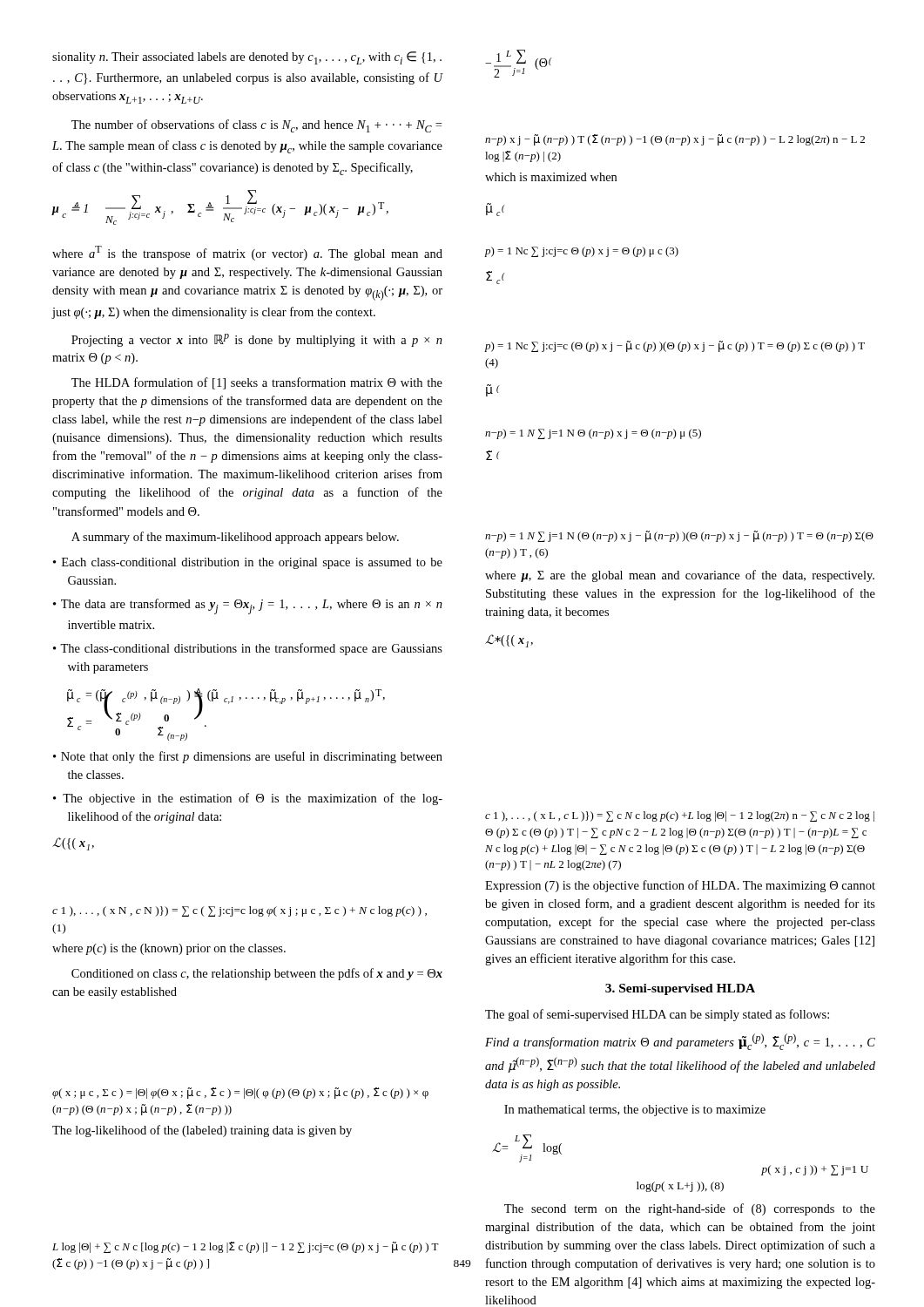Point to the region starting "Projecting a vector x into"
This screenshot has width=924, height=1307.
coord(247,348)
